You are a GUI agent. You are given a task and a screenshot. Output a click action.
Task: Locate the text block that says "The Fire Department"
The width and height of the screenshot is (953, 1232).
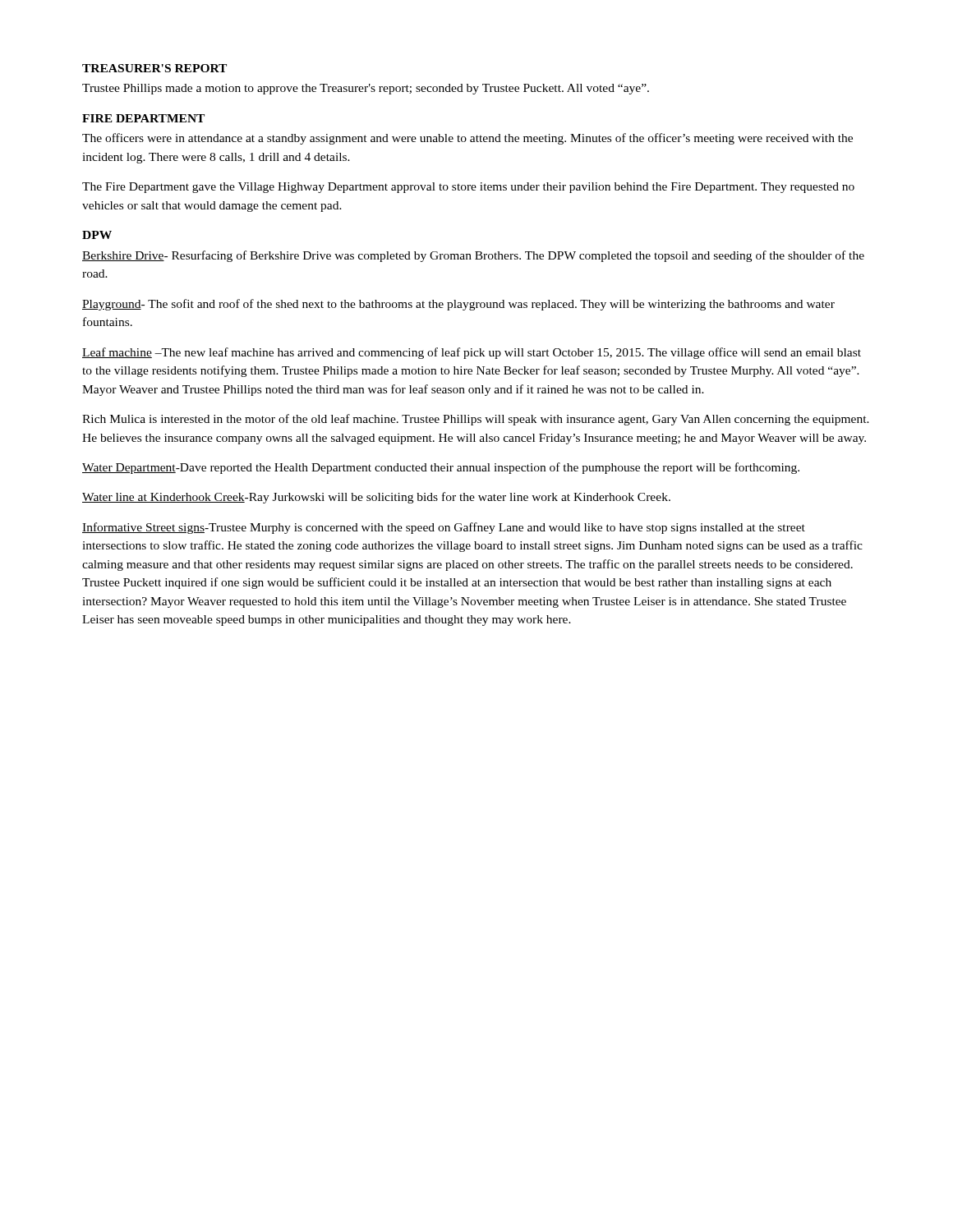click(468, 196)
